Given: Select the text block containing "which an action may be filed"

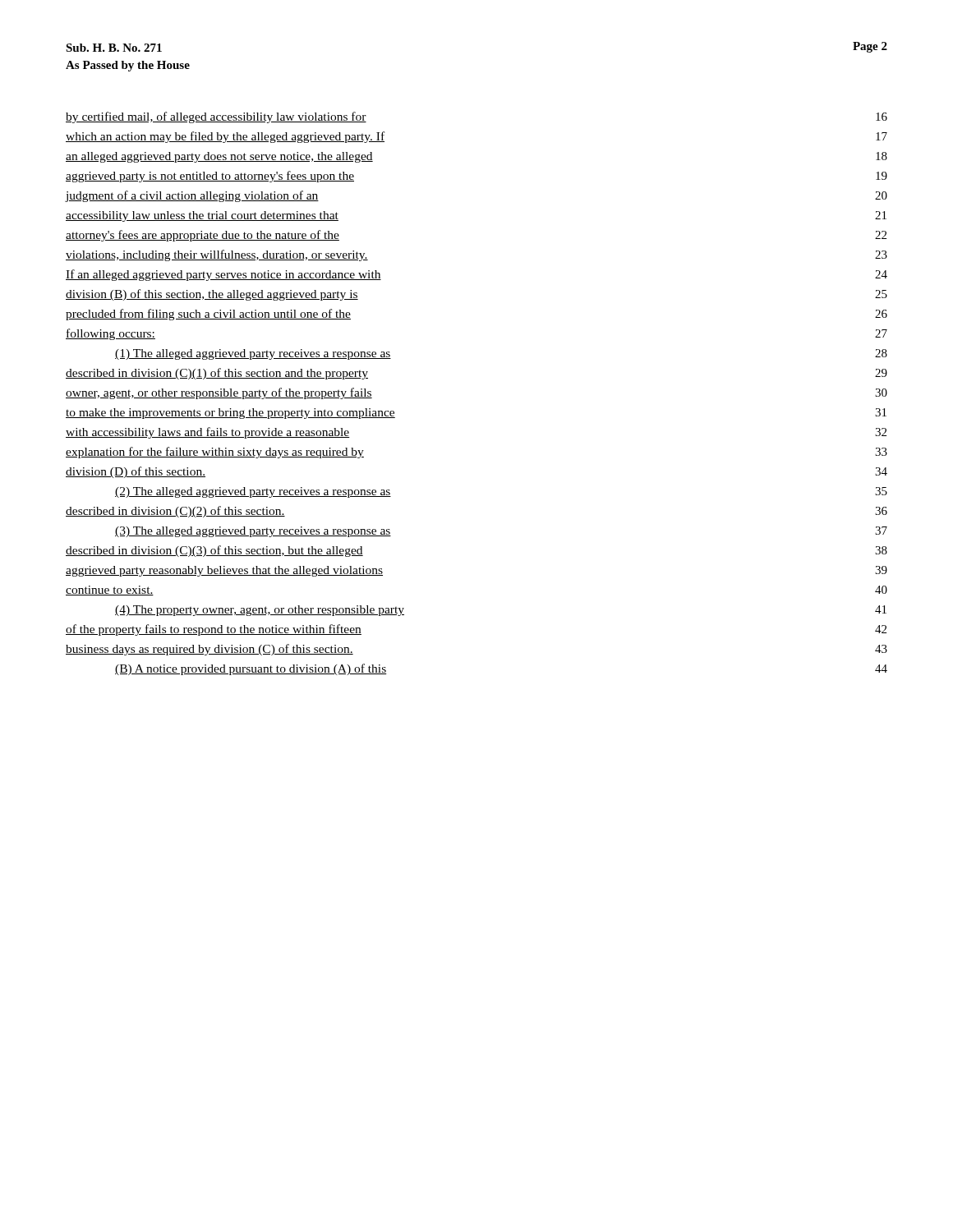Looking at the screenshot, I should tap(186, 137).
